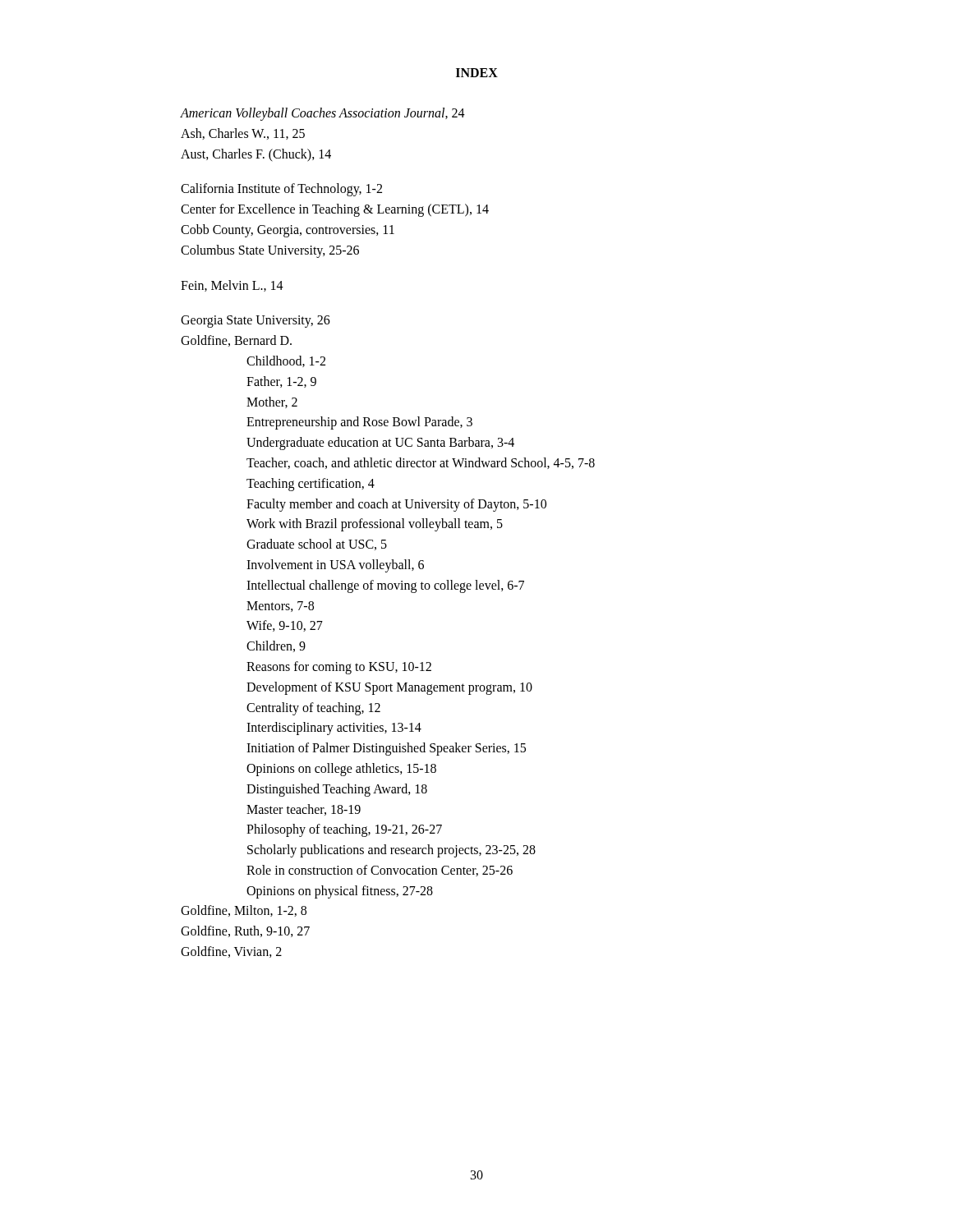Locate the region starting "Interdisciplinary activities, 13-14"
Viewport: 953px width, 1232px height.
point(334,728)
